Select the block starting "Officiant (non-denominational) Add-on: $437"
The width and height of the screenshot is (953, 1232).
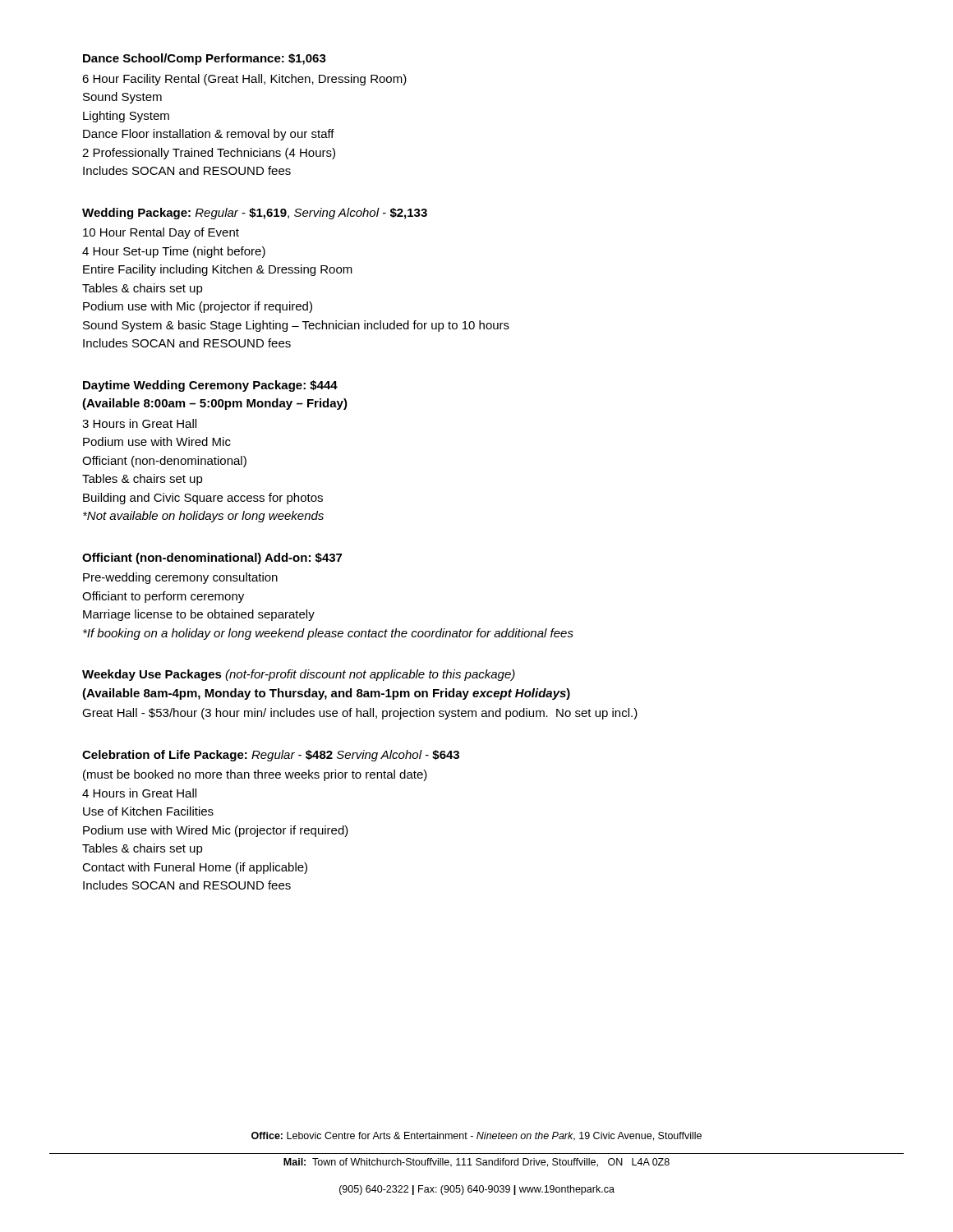tap(212, 559)
